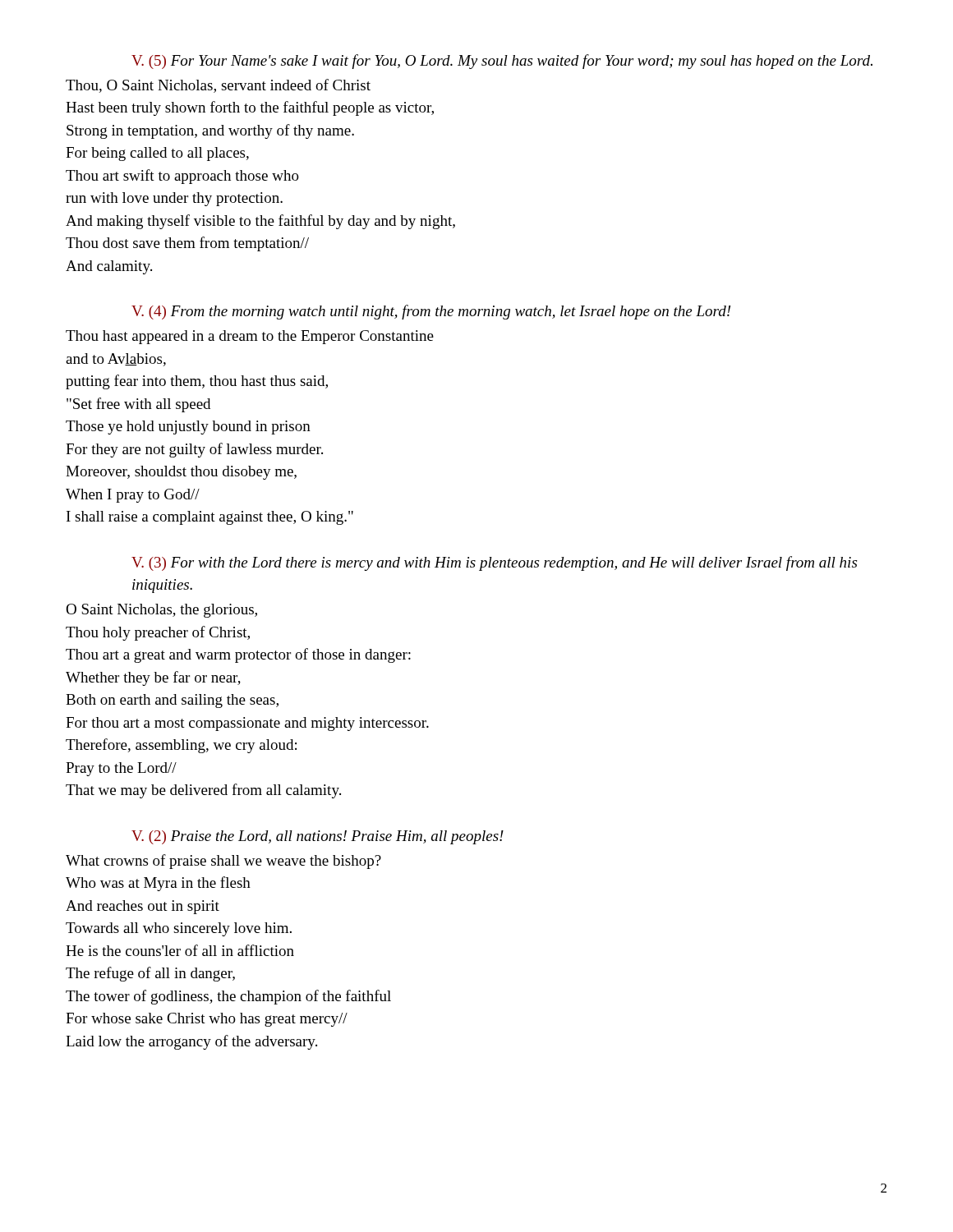953x1232 pixels.
Task: Find the text block that reads "Thou, O Saint Nicholas,"
Action: 261,175
